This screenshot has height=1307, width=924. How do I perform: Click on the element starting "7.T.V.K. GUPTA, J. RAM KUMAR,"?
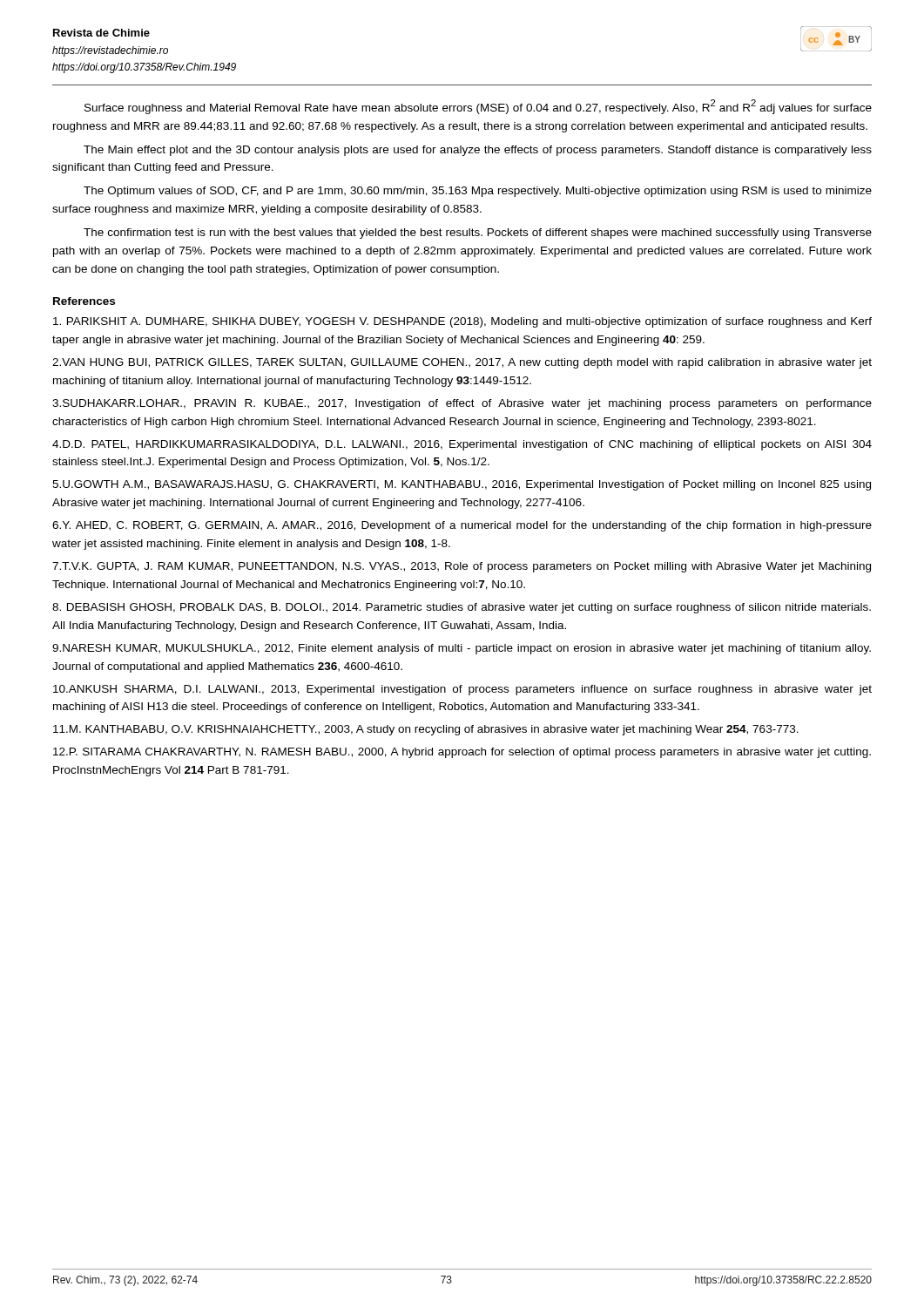pyautogui.click(x=462, y=575)
